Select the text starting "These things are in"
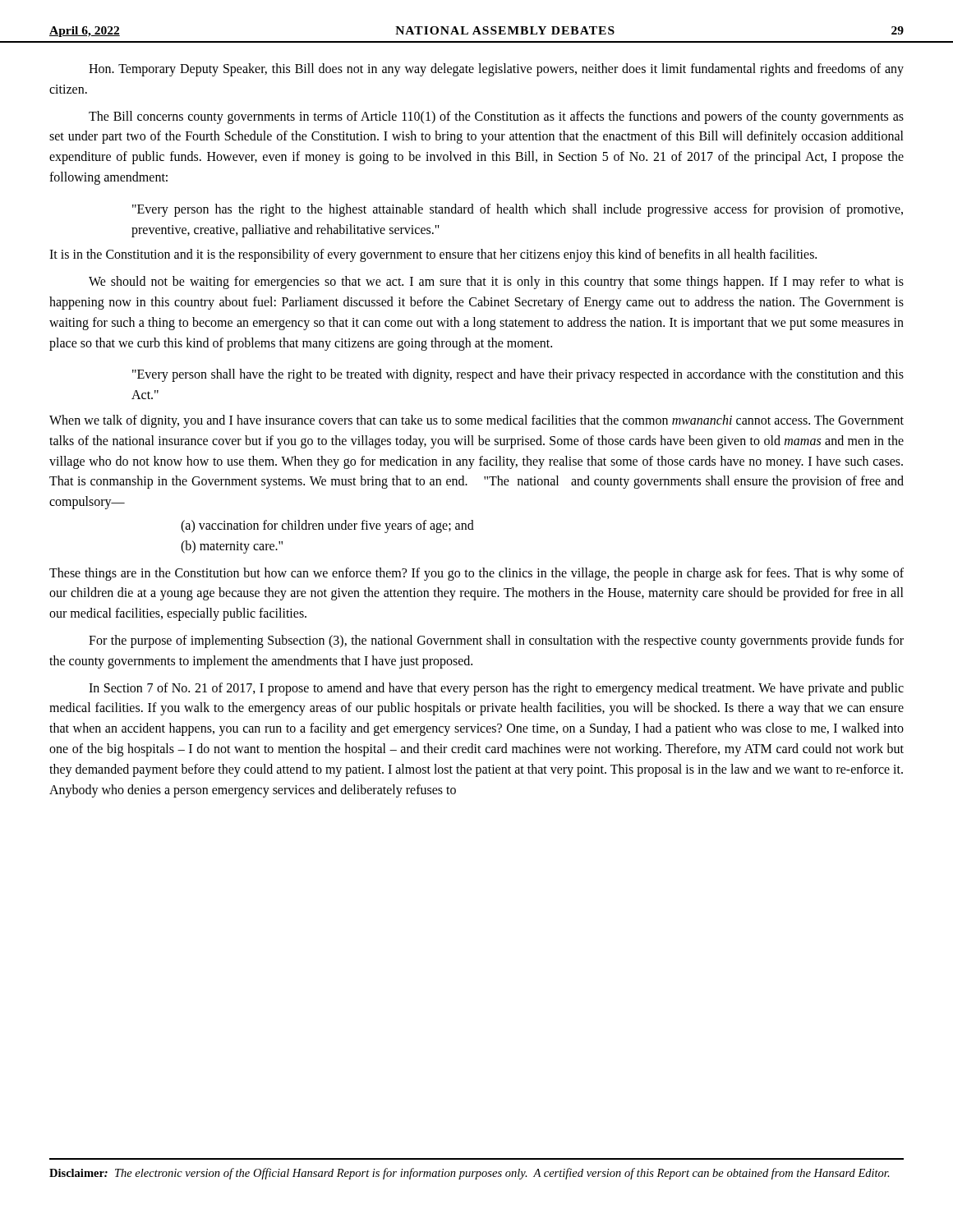The image size is (953, 1232). [476, 594]
